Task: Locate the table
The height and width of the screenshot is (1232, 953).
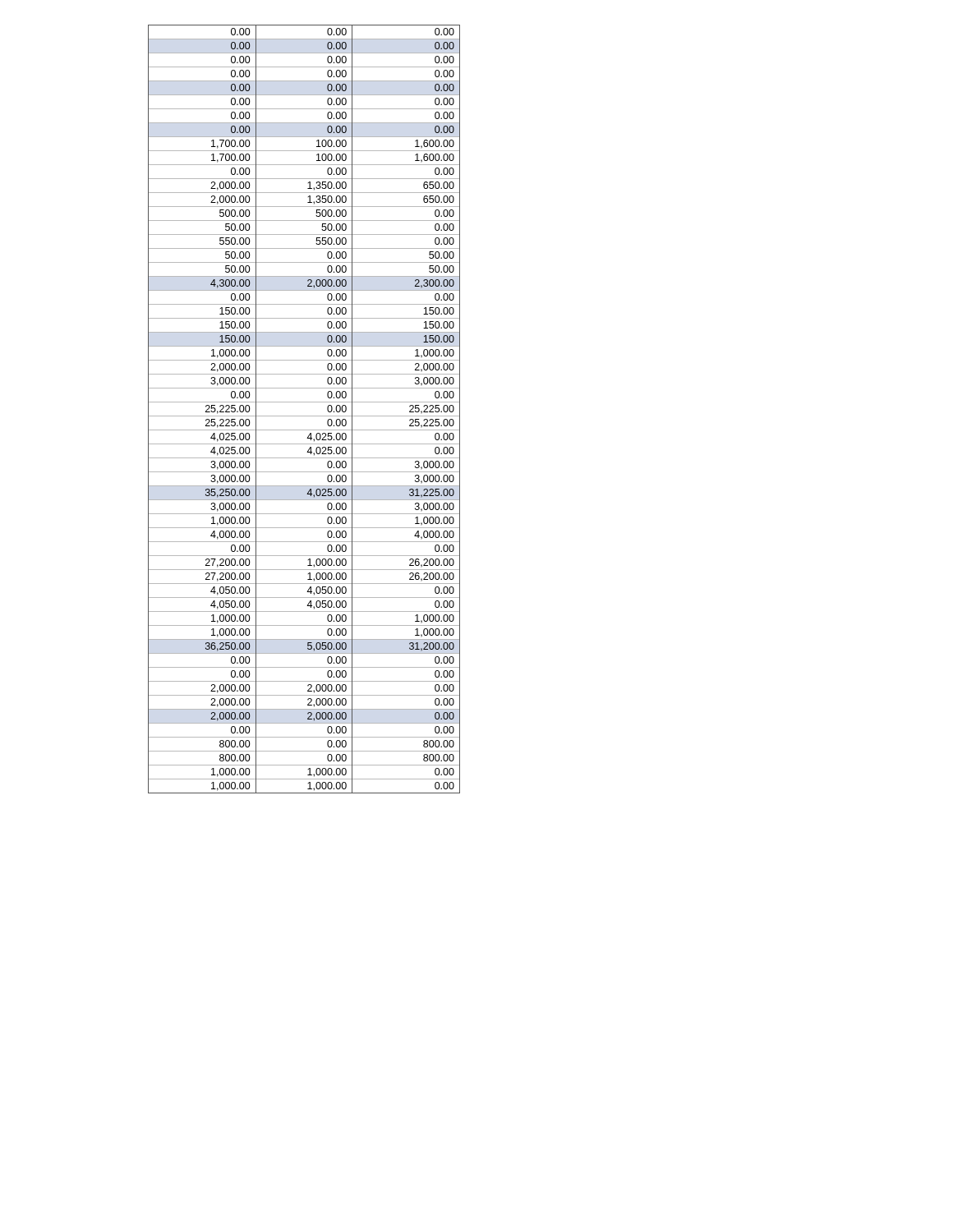Action: (304, 409)
